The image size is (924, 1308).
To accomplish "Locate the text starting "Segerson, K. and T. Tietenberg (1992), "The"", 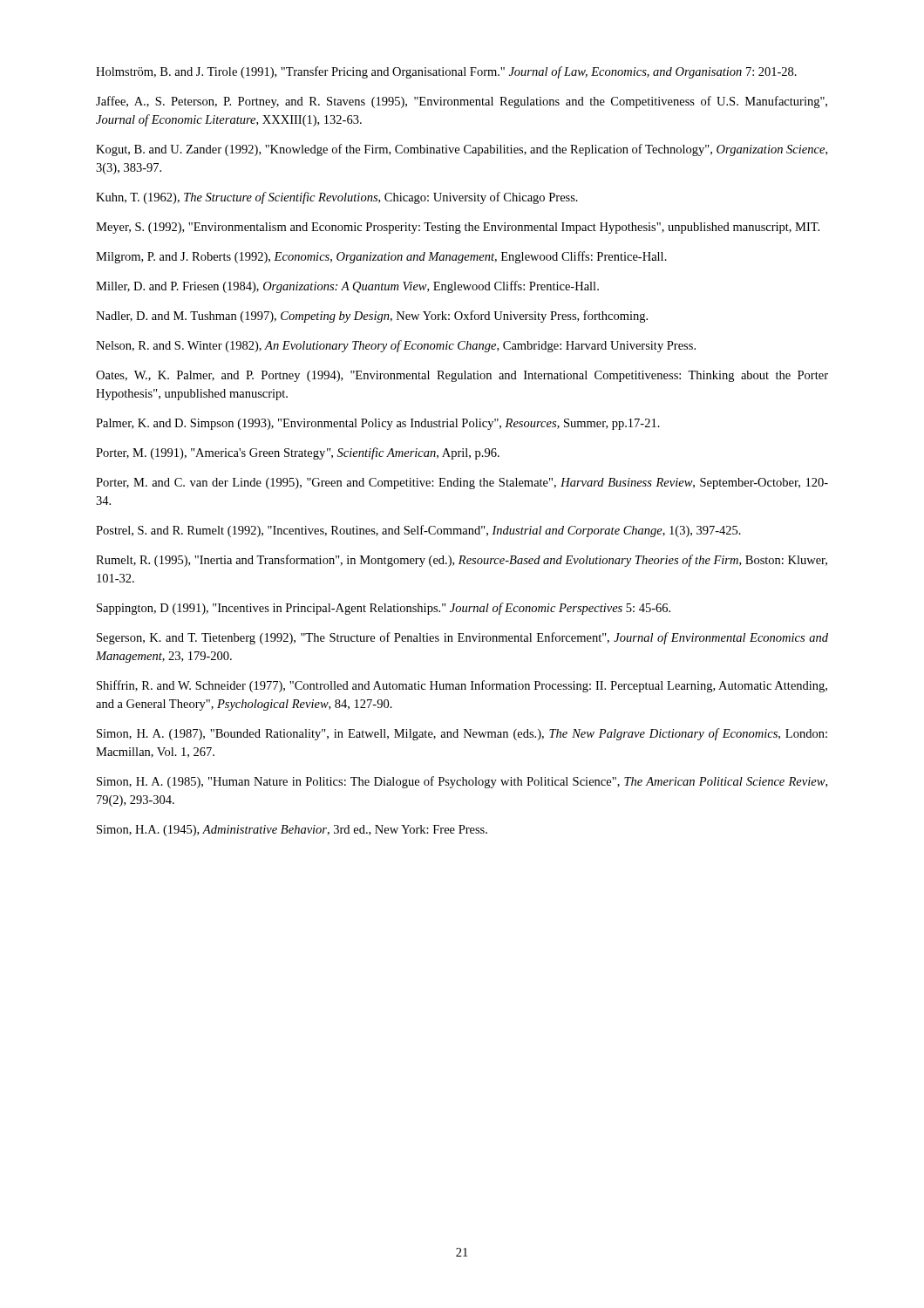I will pos(462,647).
